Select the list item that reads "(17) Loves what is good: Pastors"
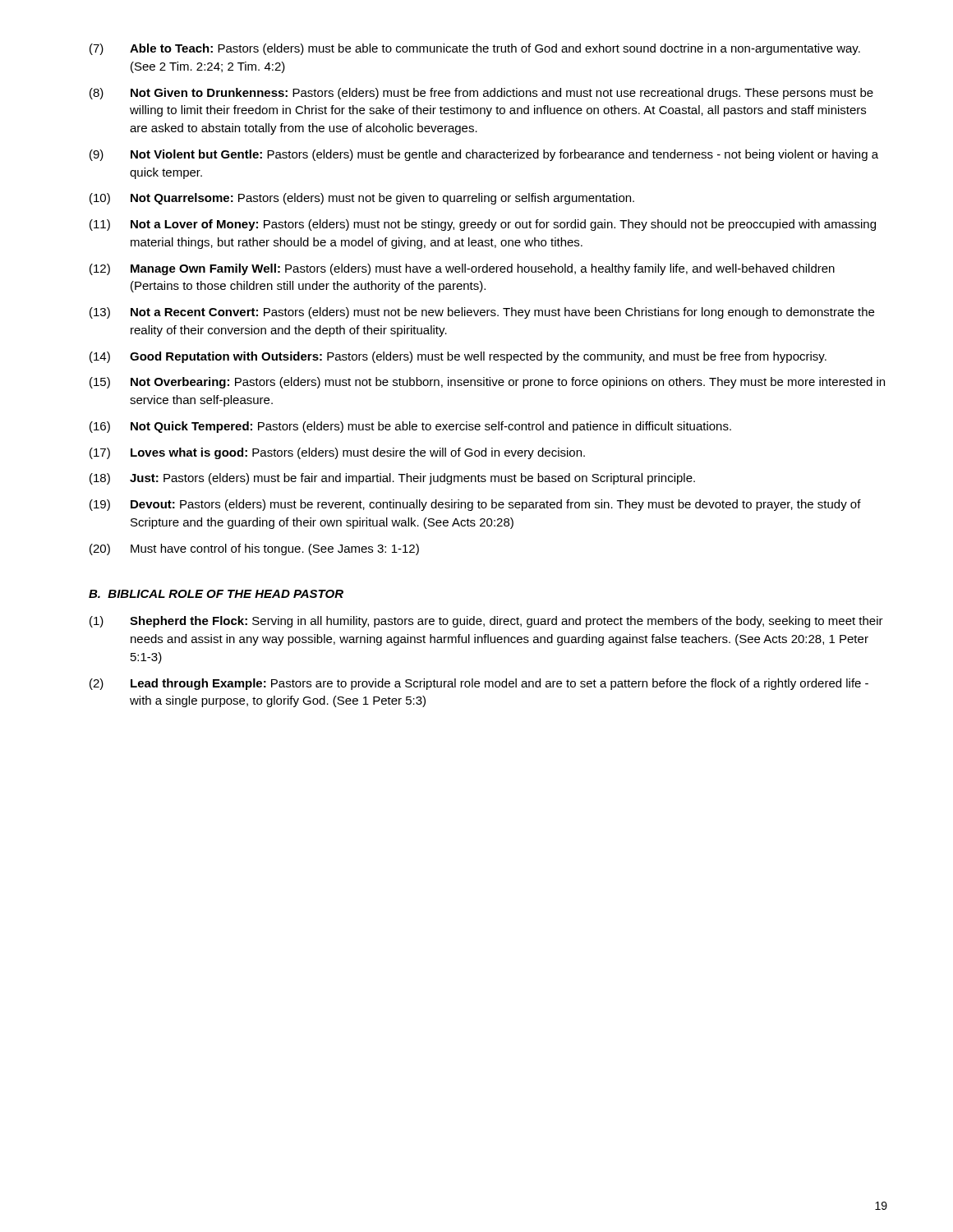 click(x=488, y=452)
